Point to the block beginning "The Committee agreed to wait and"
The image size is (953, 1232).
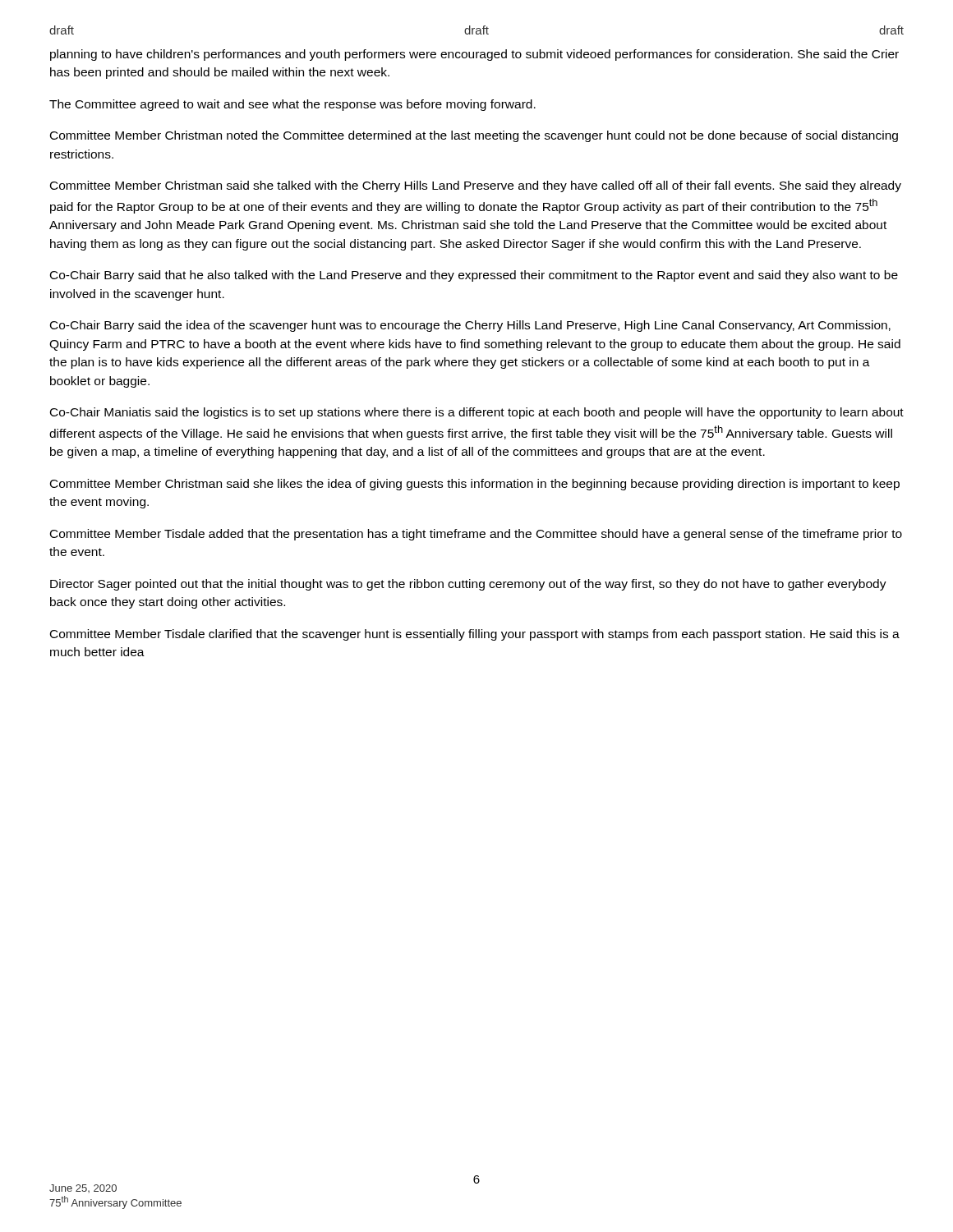[x=293, y=104]
